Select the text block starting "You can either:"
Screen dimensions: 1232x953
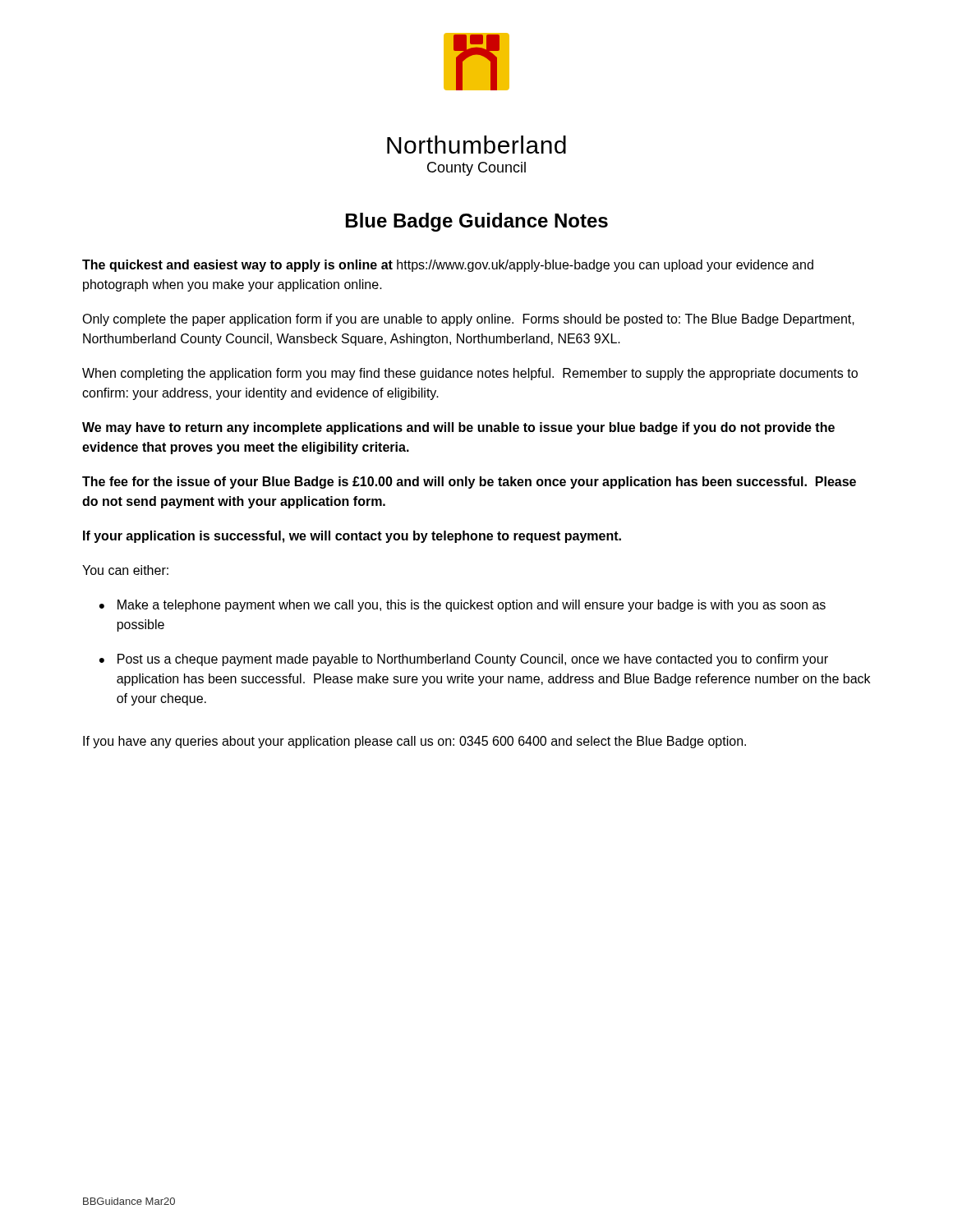(126, 570)
